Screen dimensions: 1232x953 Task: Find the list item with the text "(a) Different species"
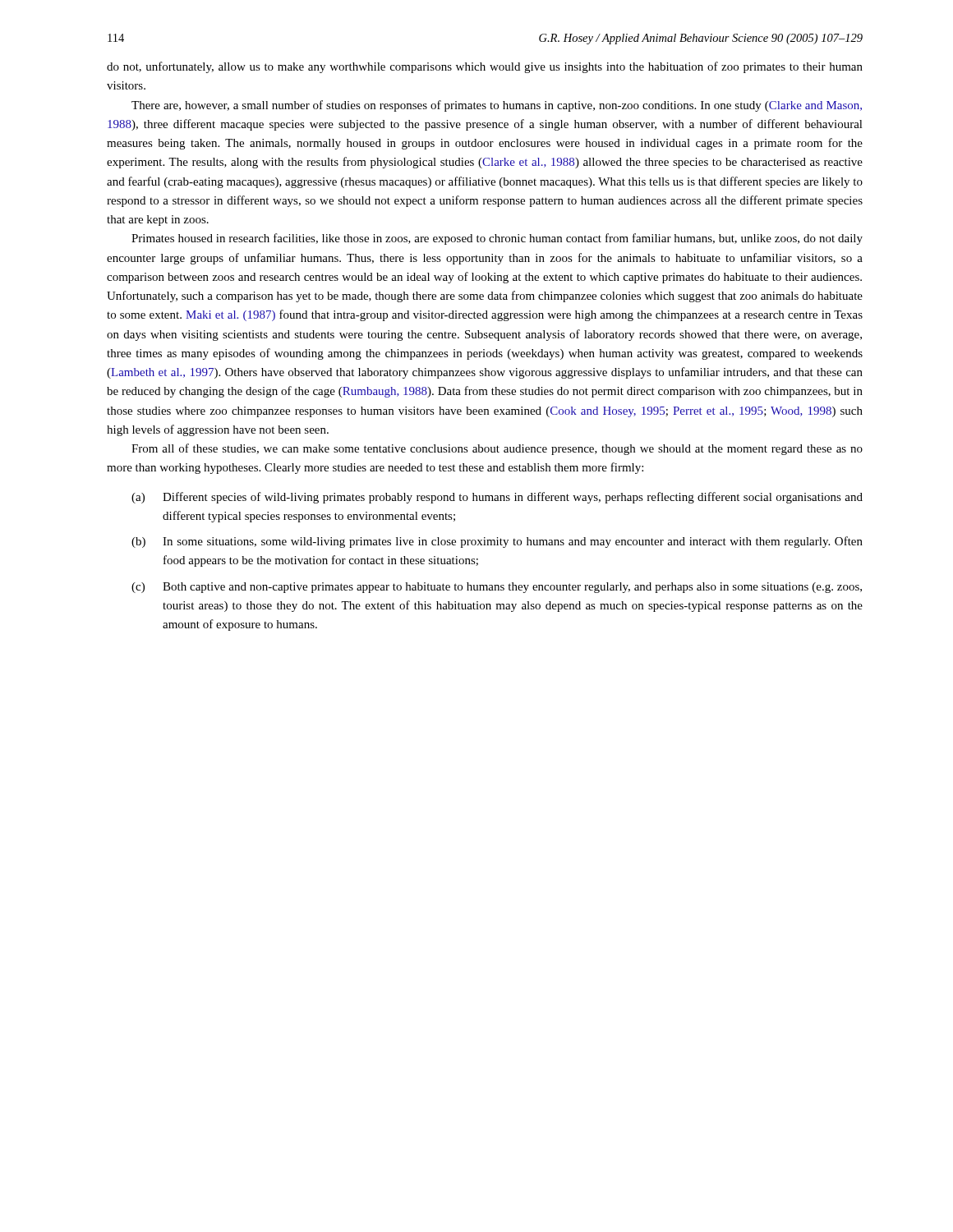point(497,507)
